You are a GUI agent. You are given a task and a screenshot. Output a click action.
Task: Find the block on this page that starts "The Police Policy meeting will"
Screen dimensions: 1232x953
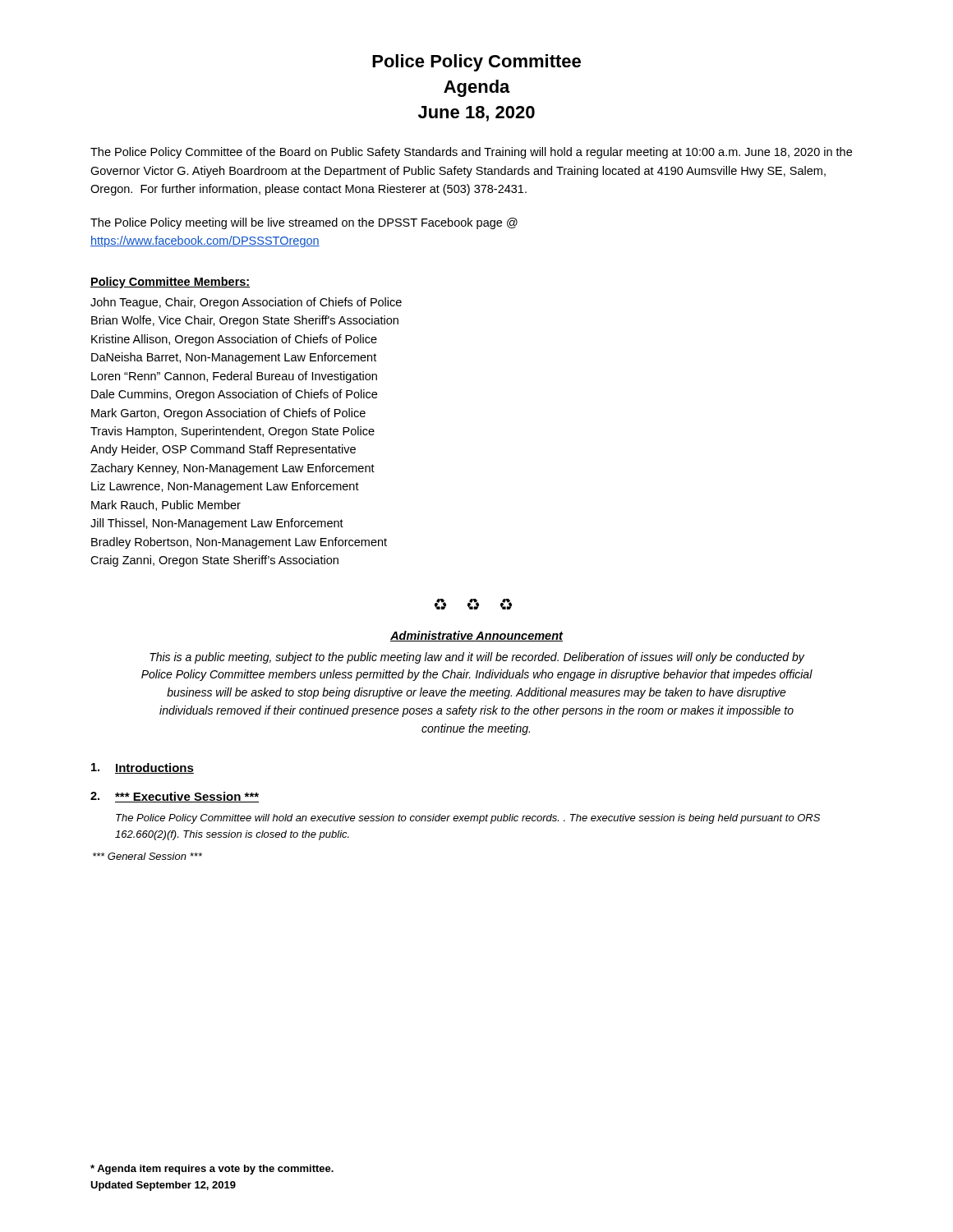coord(304,232)
